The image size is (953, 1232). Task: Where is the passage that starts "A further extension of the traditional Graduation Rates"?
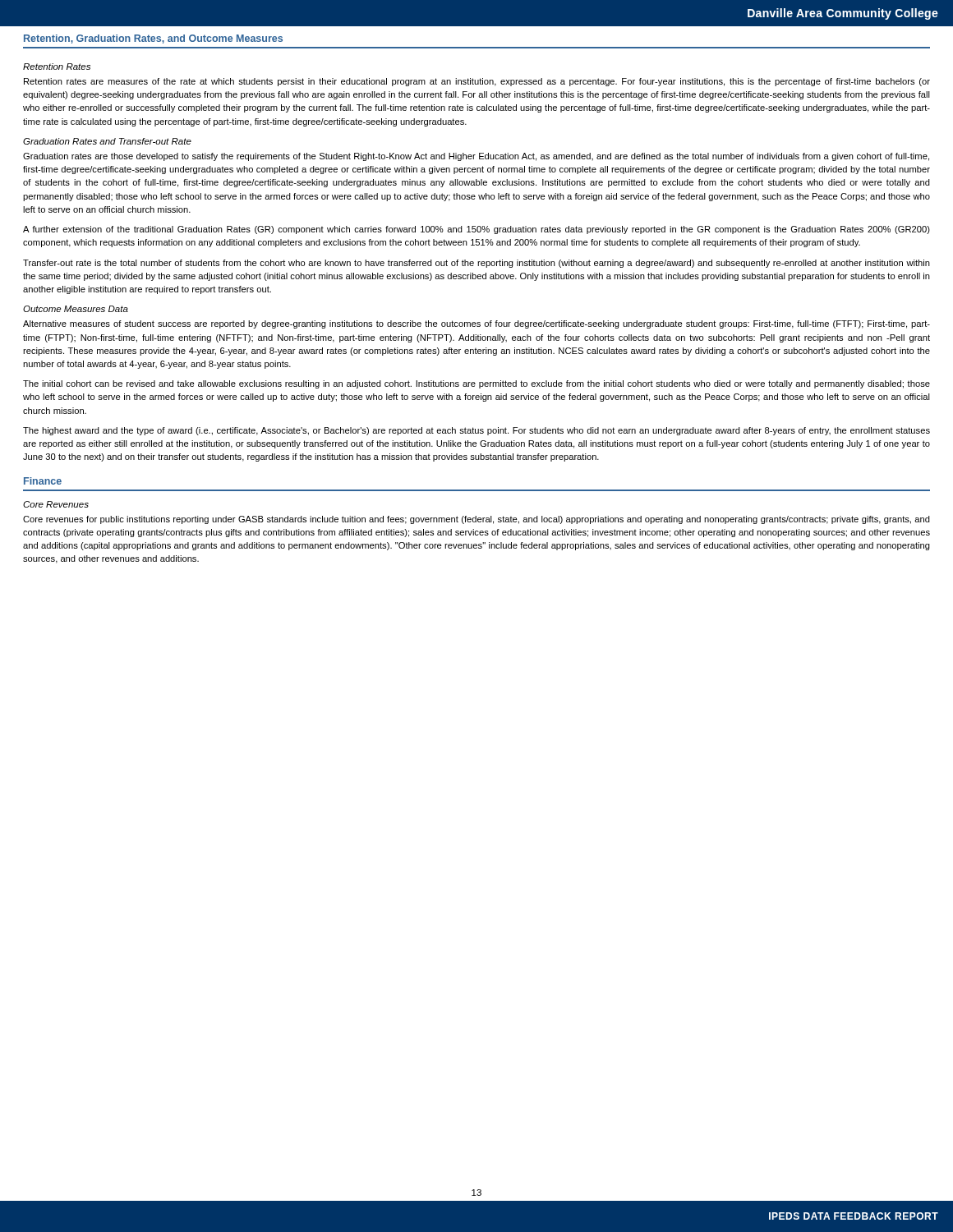tap(476, 236)
